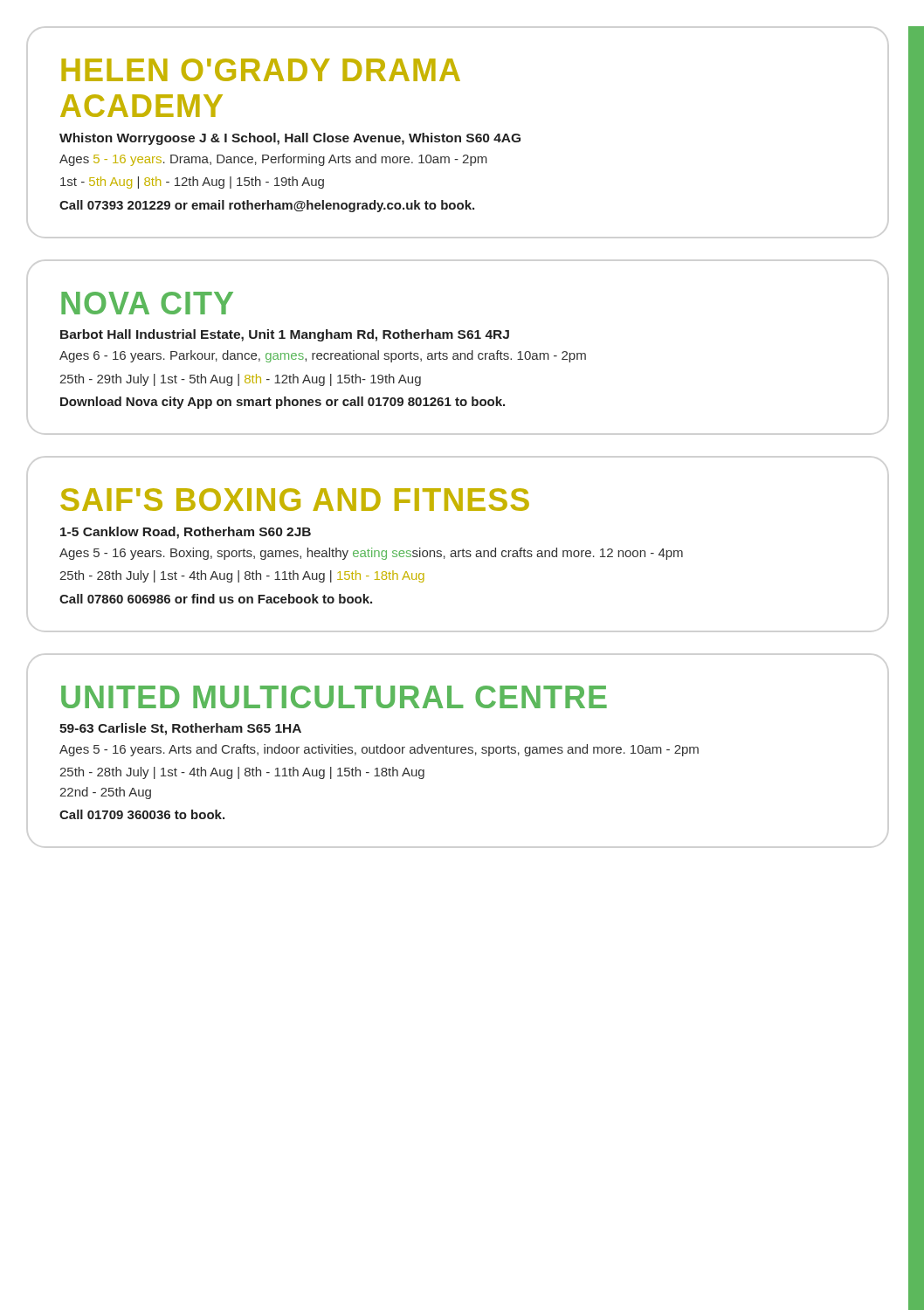924x1310 pixels.
Task: Point to "NOVA CITY"
Action: (147, 303)
